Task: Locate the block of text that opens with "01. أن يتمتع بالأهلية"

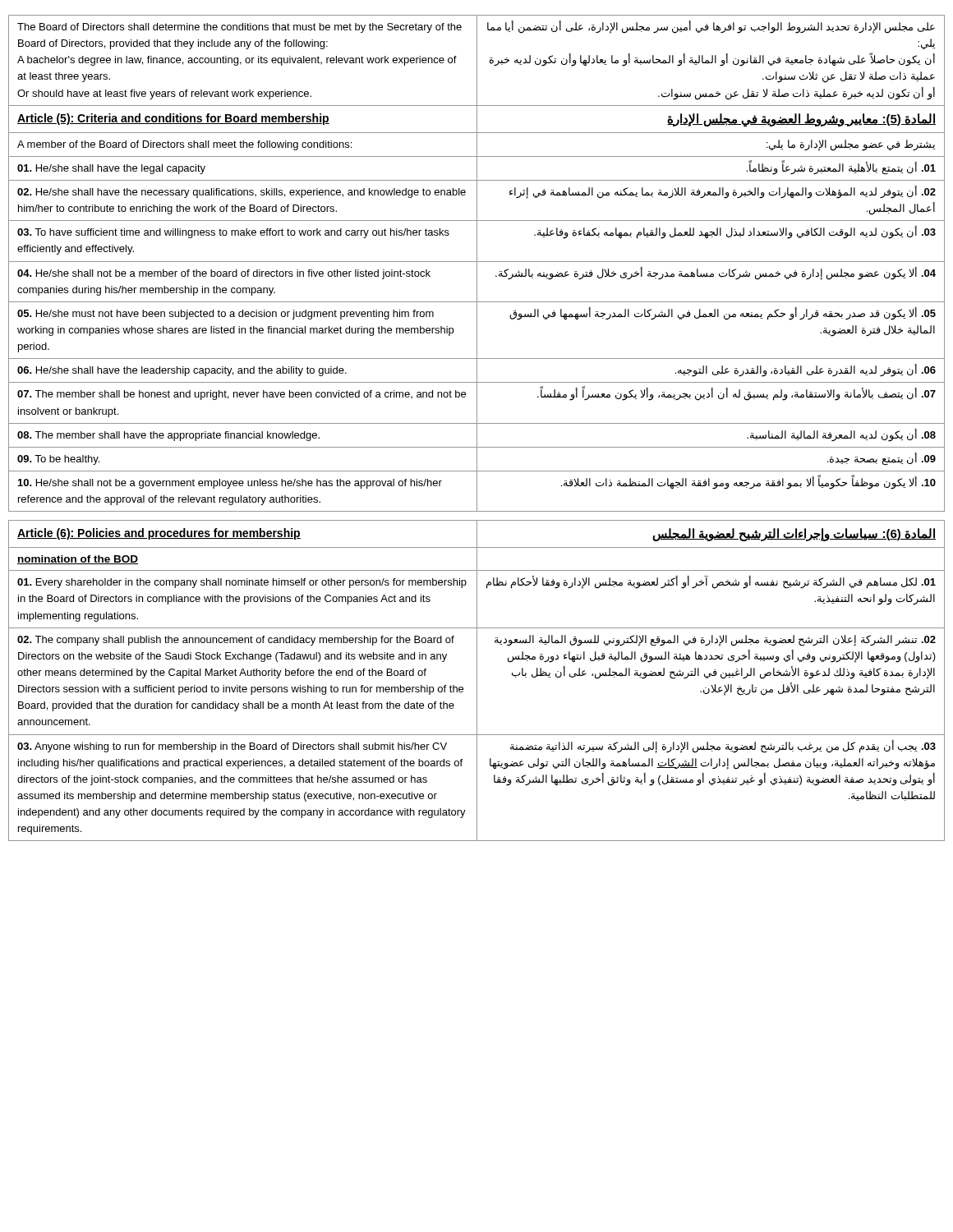Action: point(841,168)
